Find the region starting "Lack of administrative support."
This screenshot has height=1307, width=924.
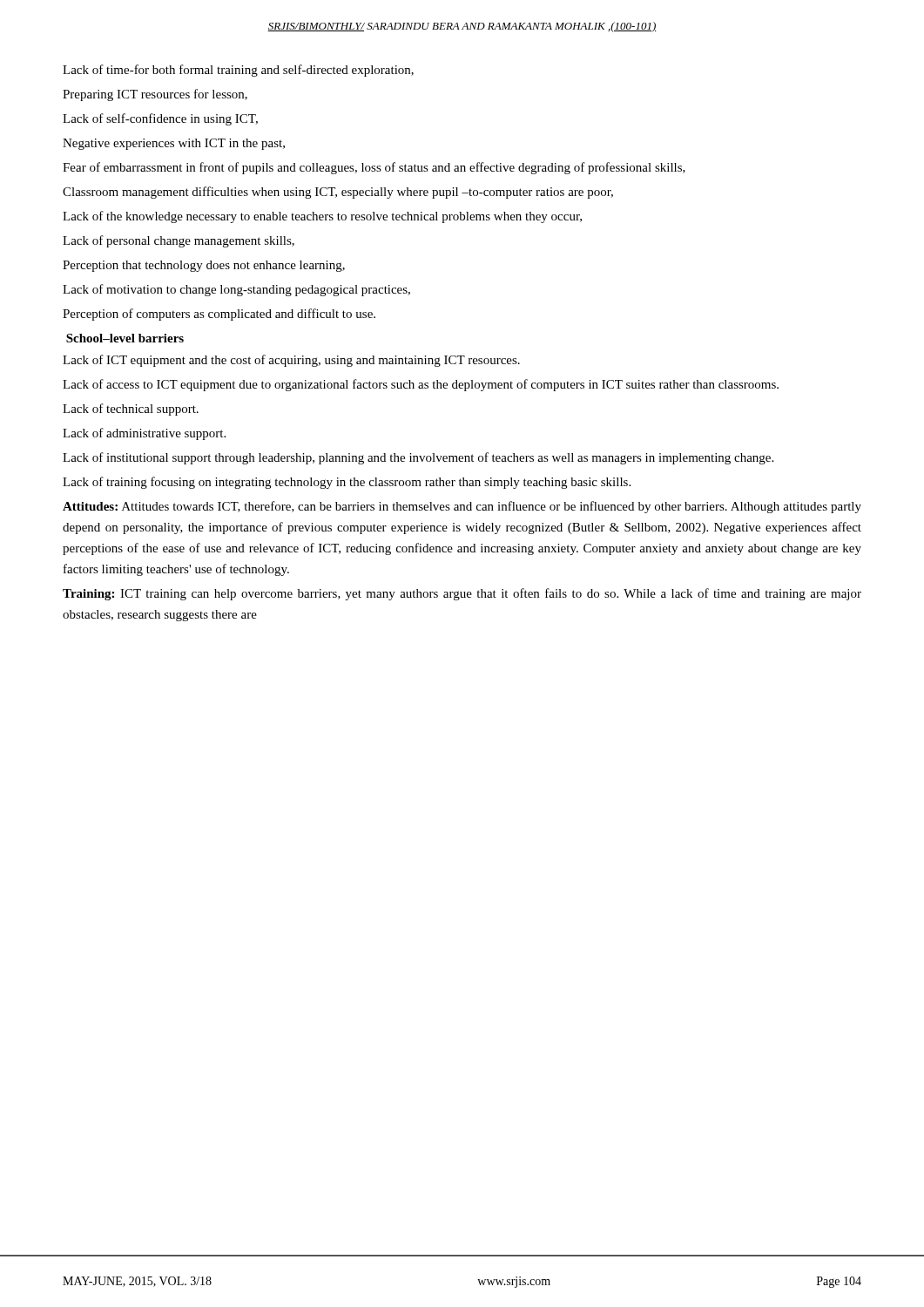tap(145, 433)
